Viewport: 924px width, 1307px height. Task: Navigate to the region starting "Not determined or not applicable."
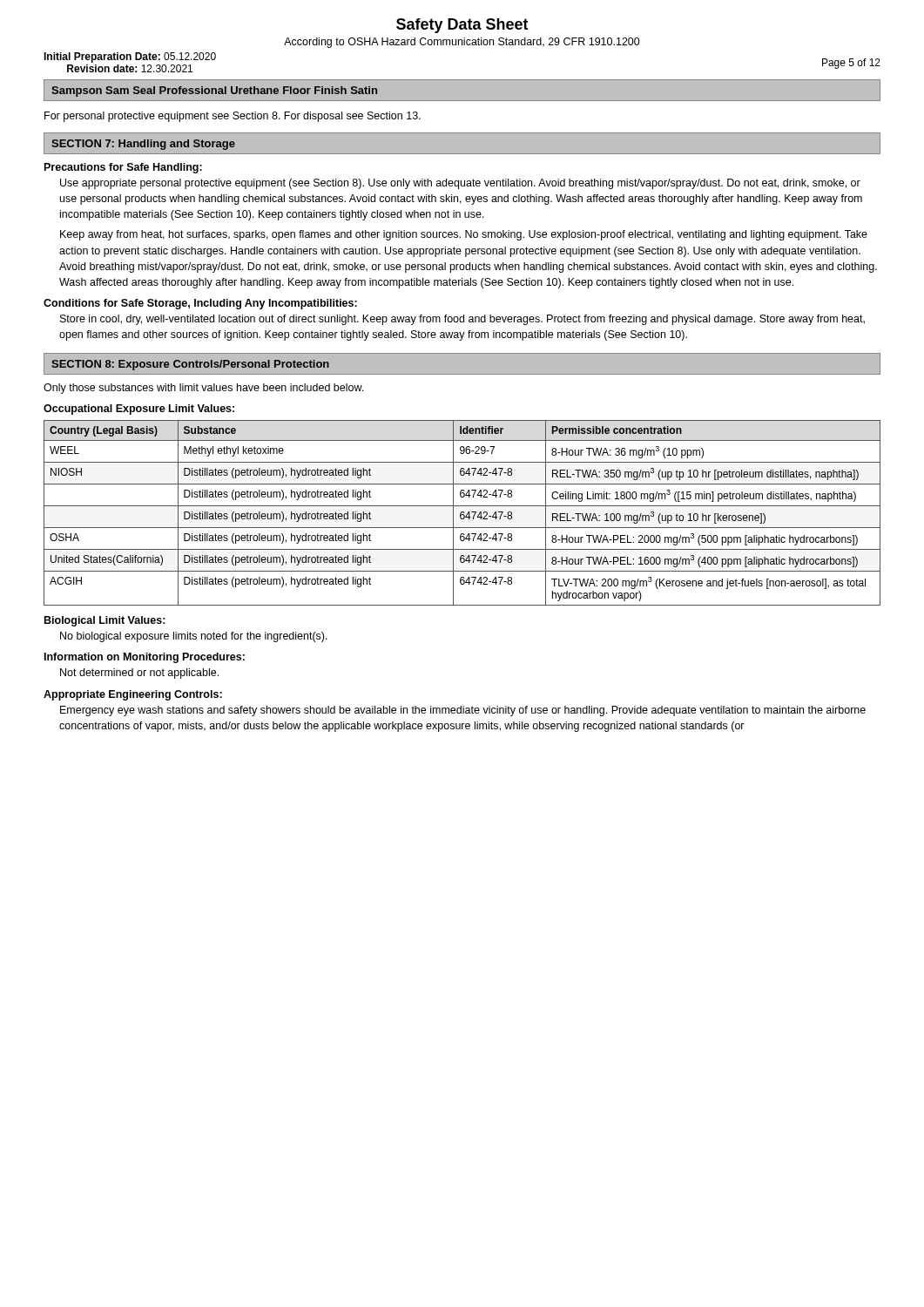coord(139,673)
